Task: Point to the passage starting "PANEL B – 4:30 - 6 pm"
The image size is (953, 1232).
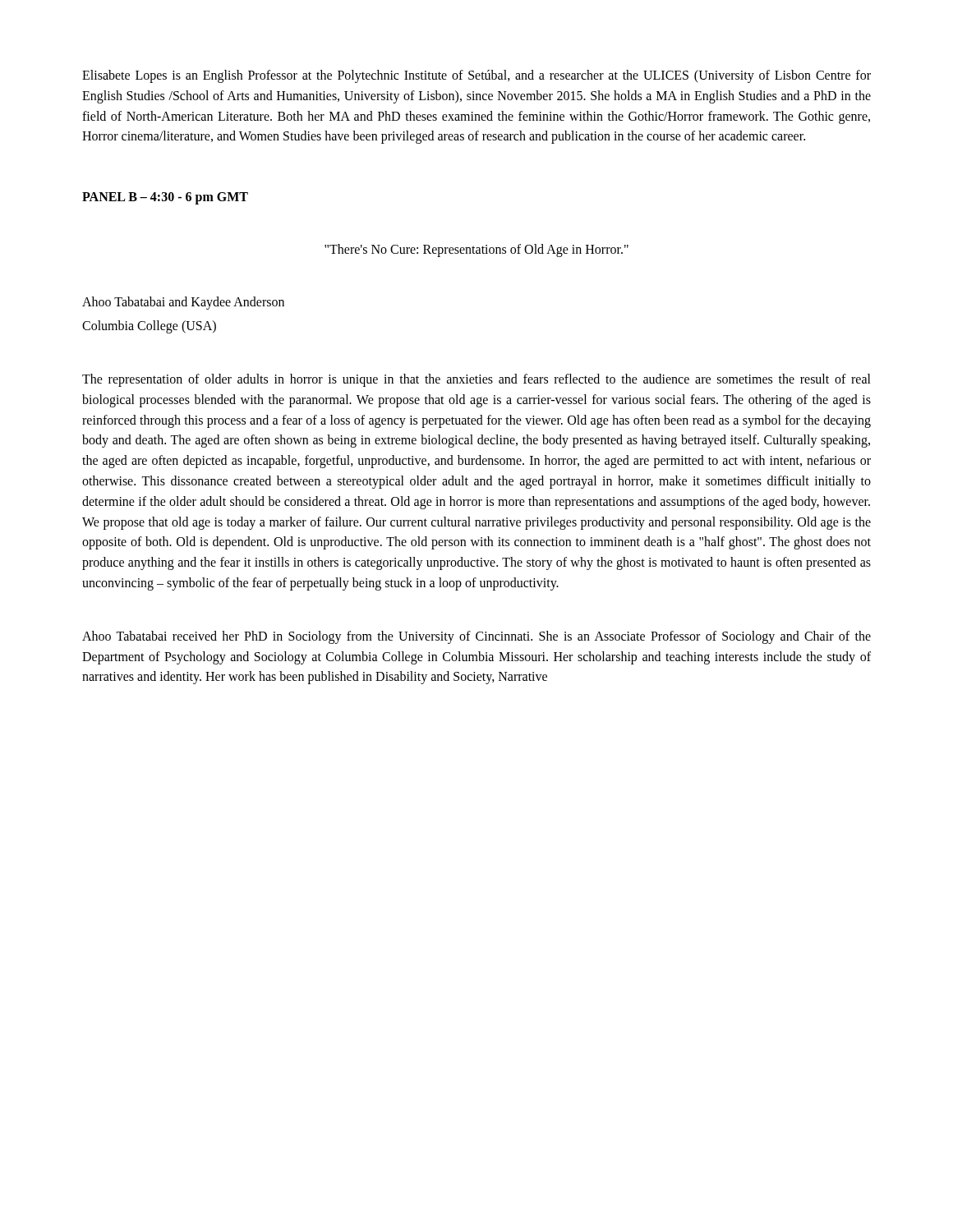Action: (165, 197)
